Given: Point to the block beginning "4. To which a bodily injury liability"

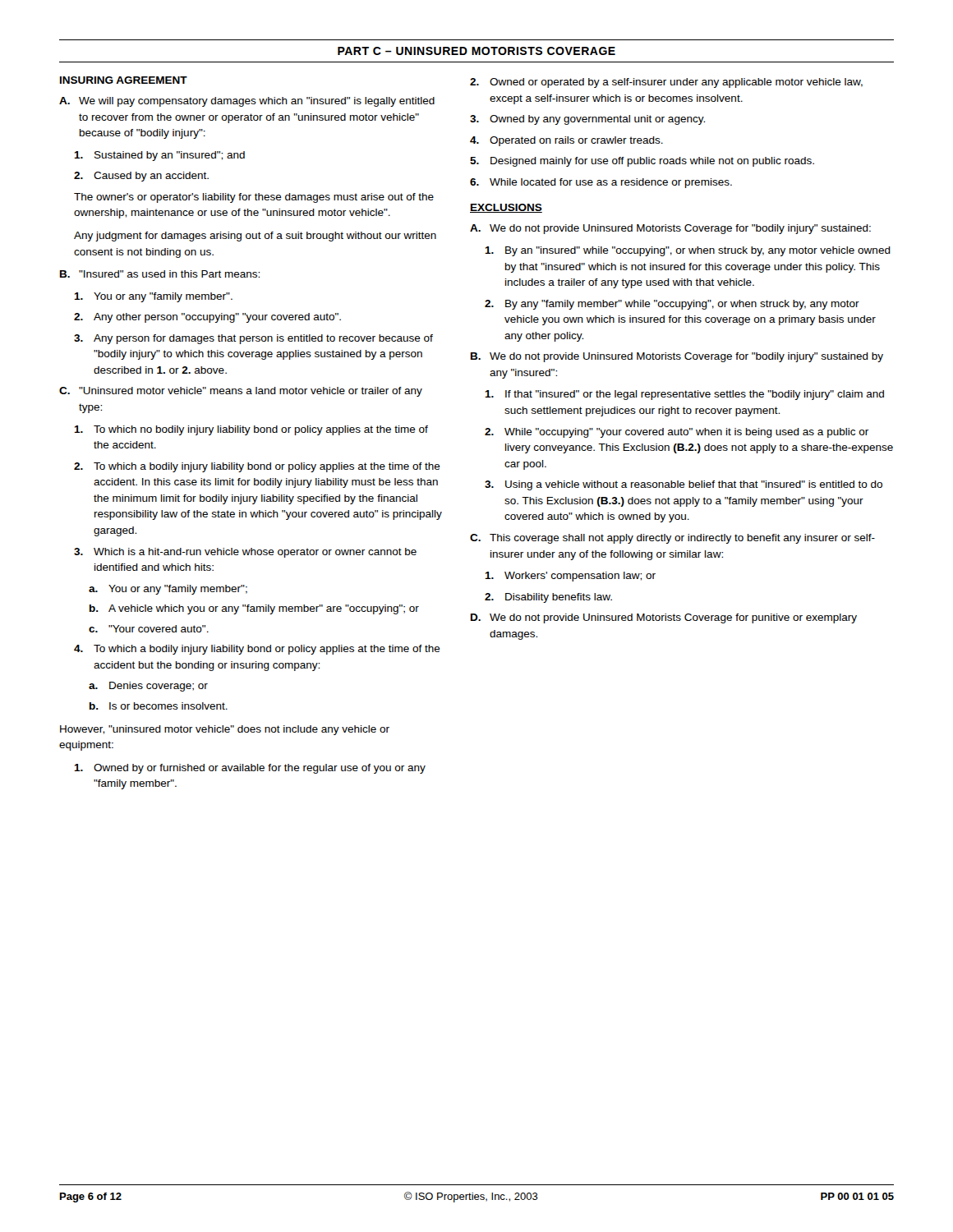Looking at the screenshot, I should [259, 657].
